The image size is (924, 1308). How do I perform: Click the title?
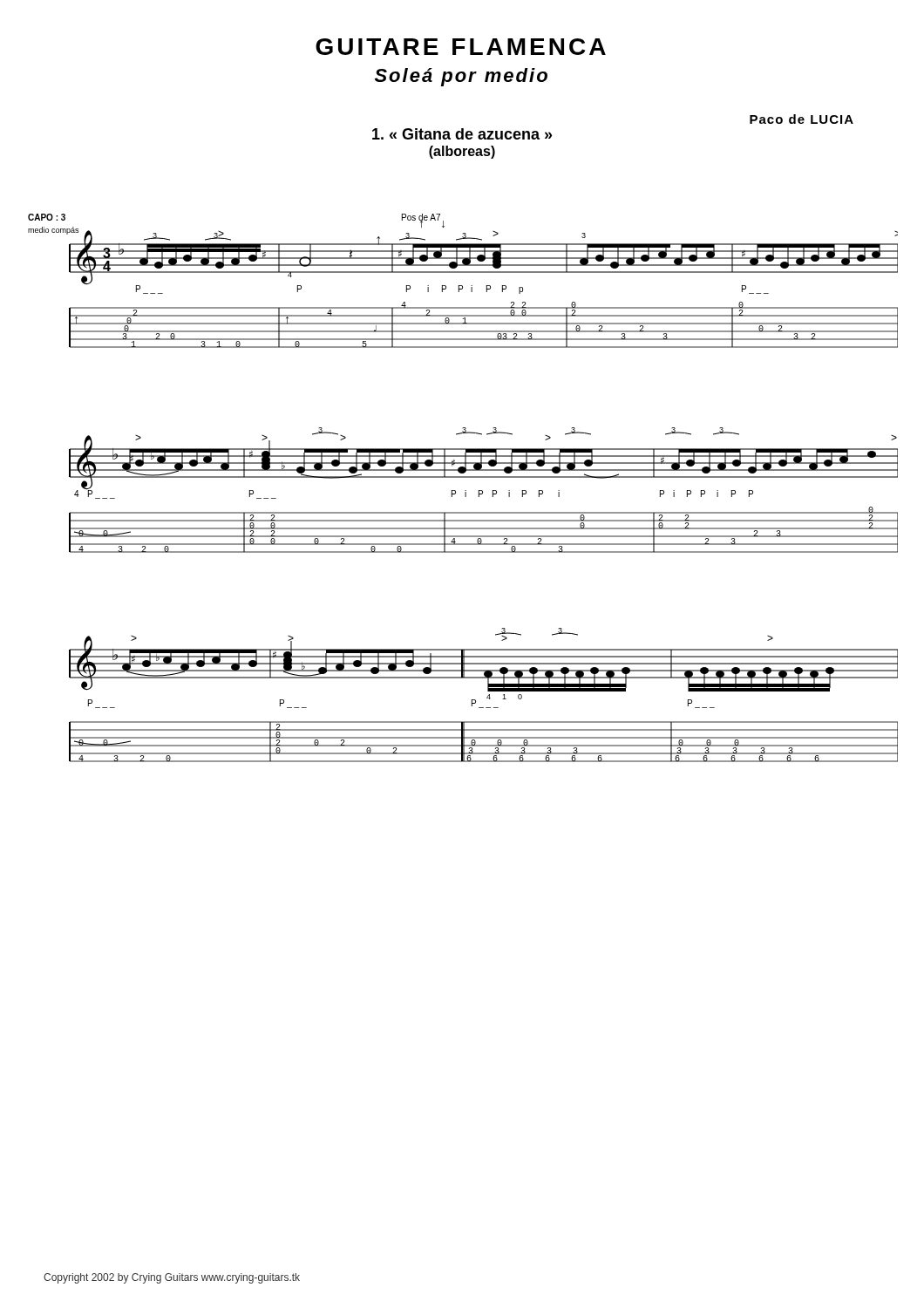[x=462, y=60]
